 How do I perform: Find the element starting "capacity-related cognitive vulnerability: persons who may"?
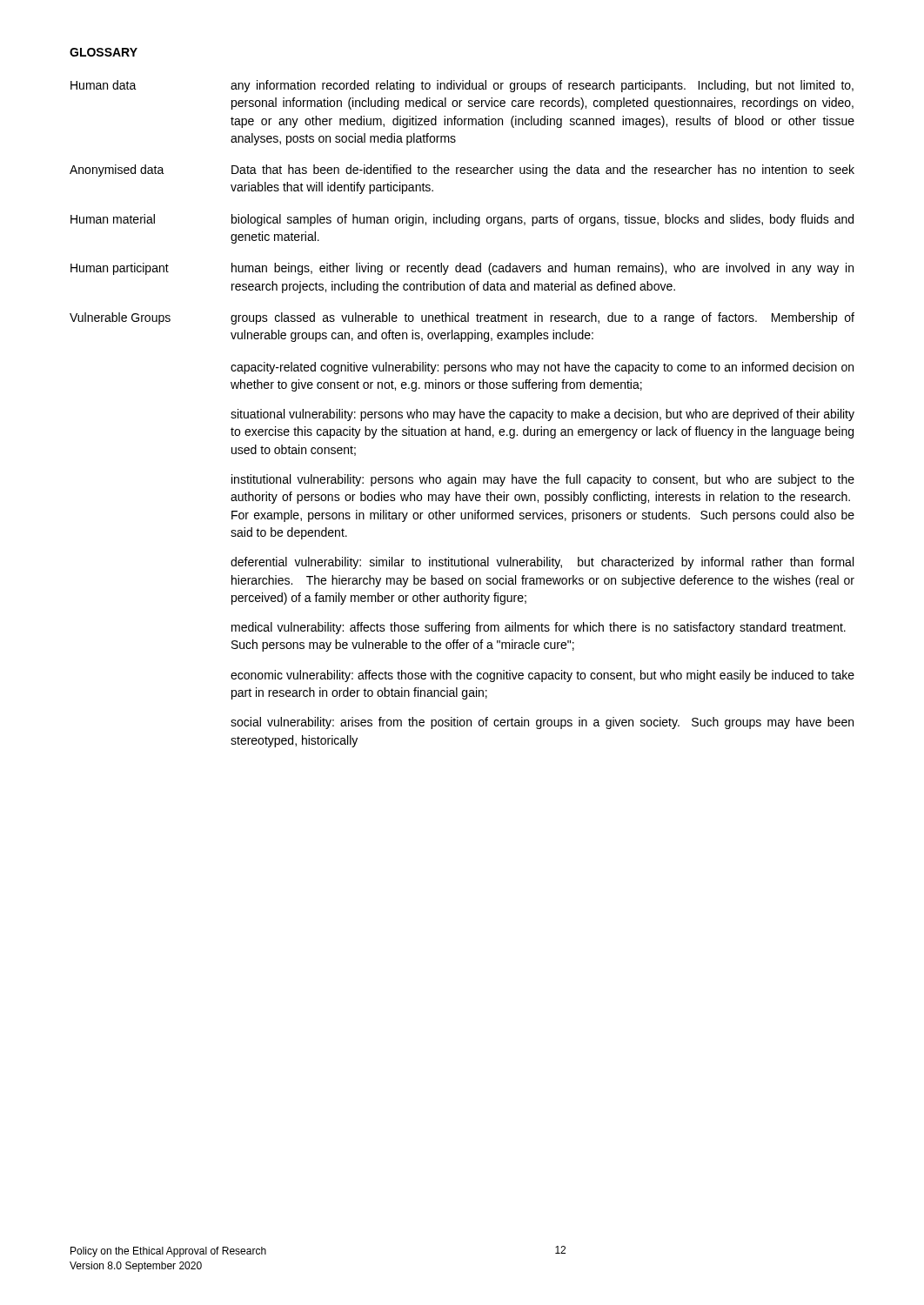pos(542,376)
